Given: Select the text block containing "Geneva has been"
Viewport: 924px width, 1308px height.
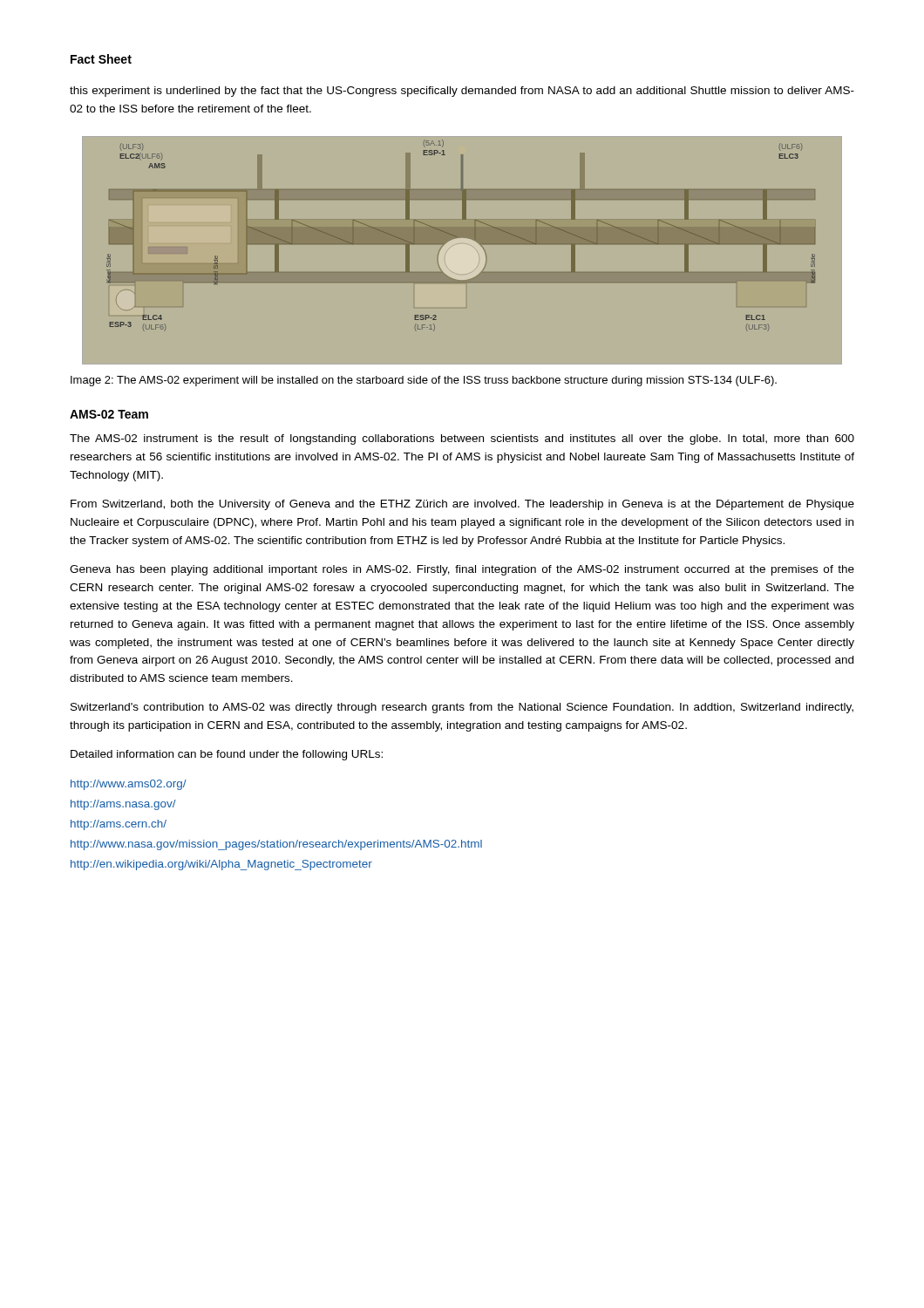Looking at the screenshot, I should coord(462,624).
